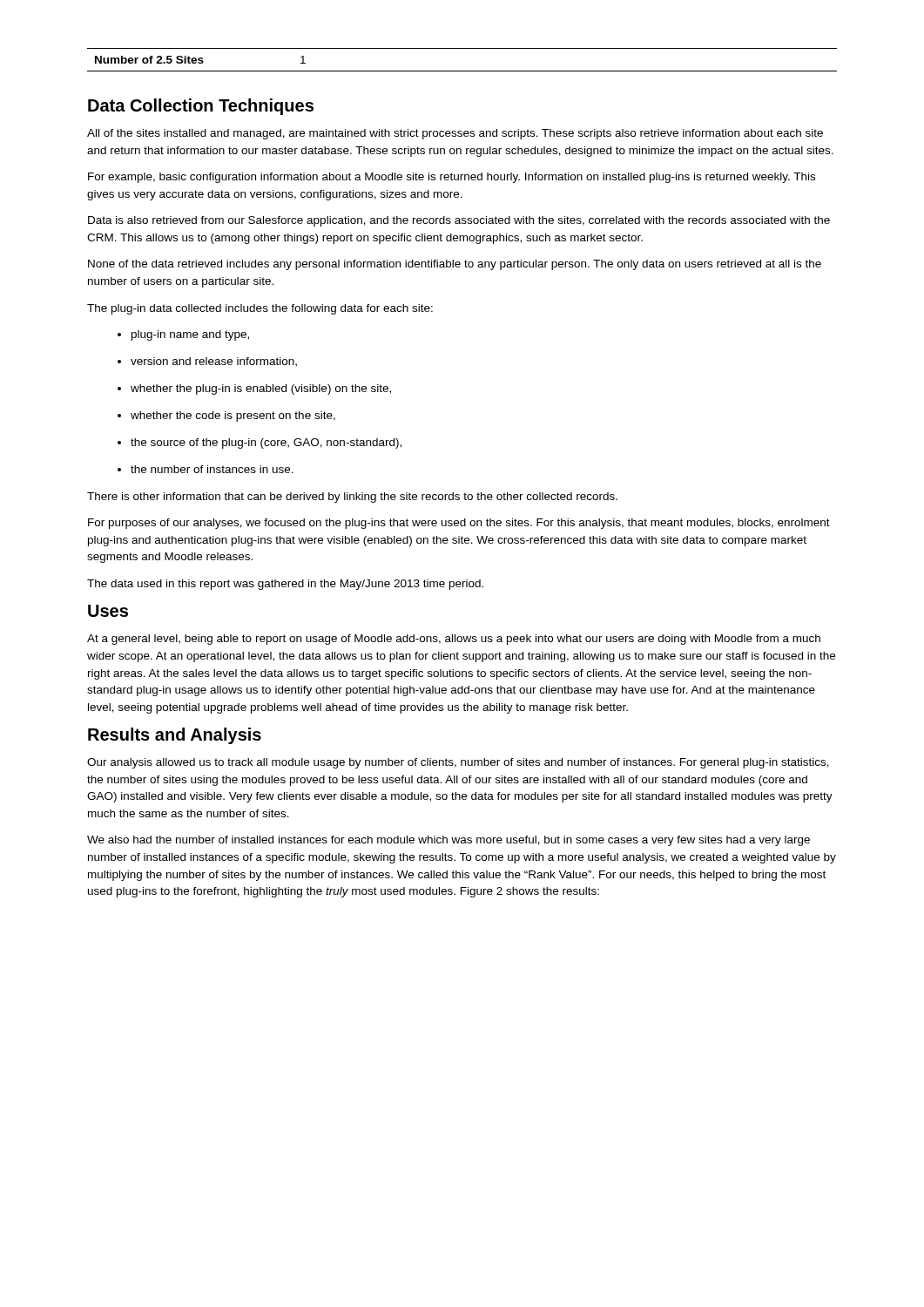Point to the text starting "whether the code is"
Viewport: 924px width, 1307px height.
point(226,416)
